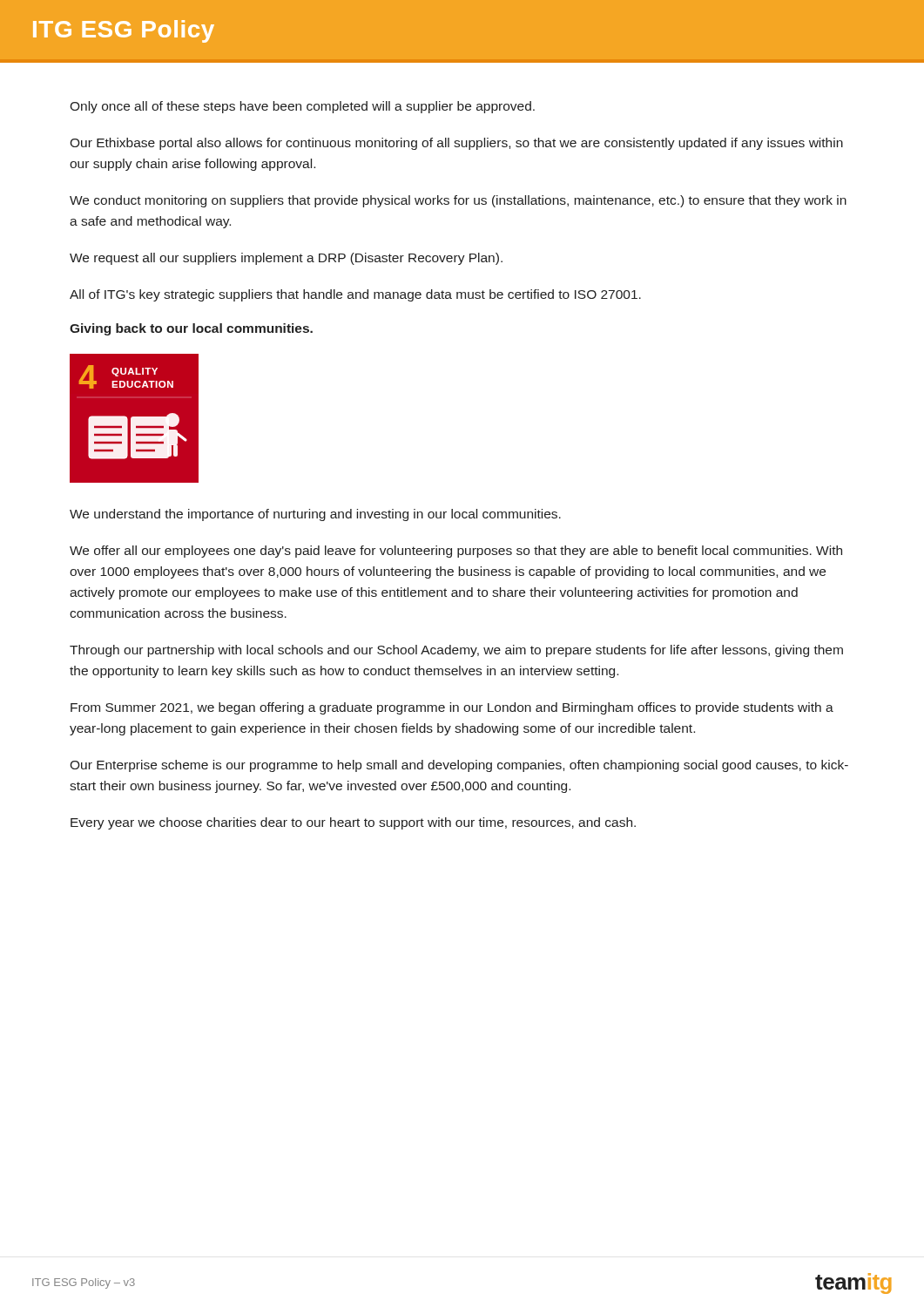Find the text block that says "We offer all our employees one"
Image resolution: width=924 pixels, height=1307 pixels.
click(456, 582)
